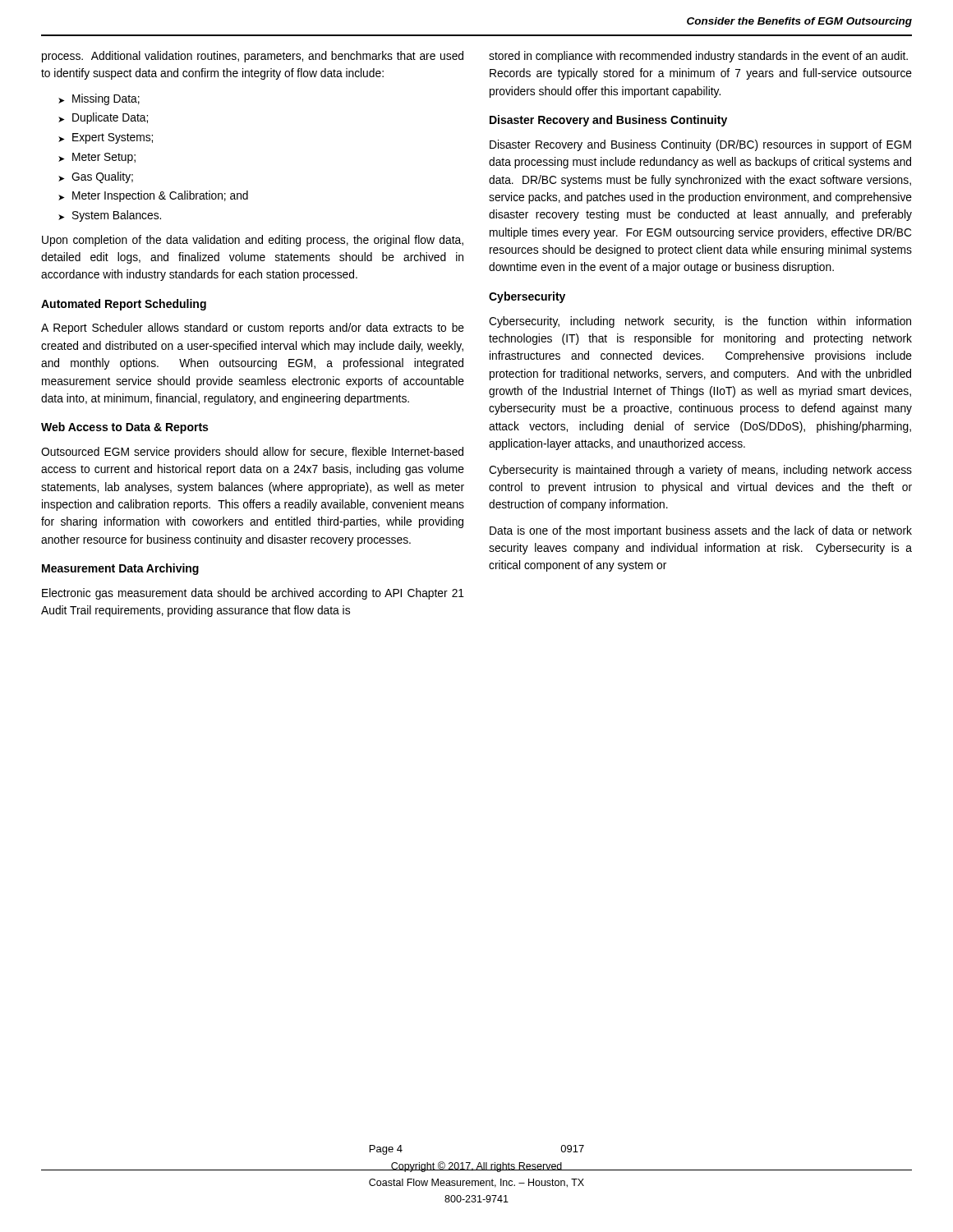Screen dimensions: 1232x953
Task: Point to "Missing Data;"
Action: coord(106,99)
